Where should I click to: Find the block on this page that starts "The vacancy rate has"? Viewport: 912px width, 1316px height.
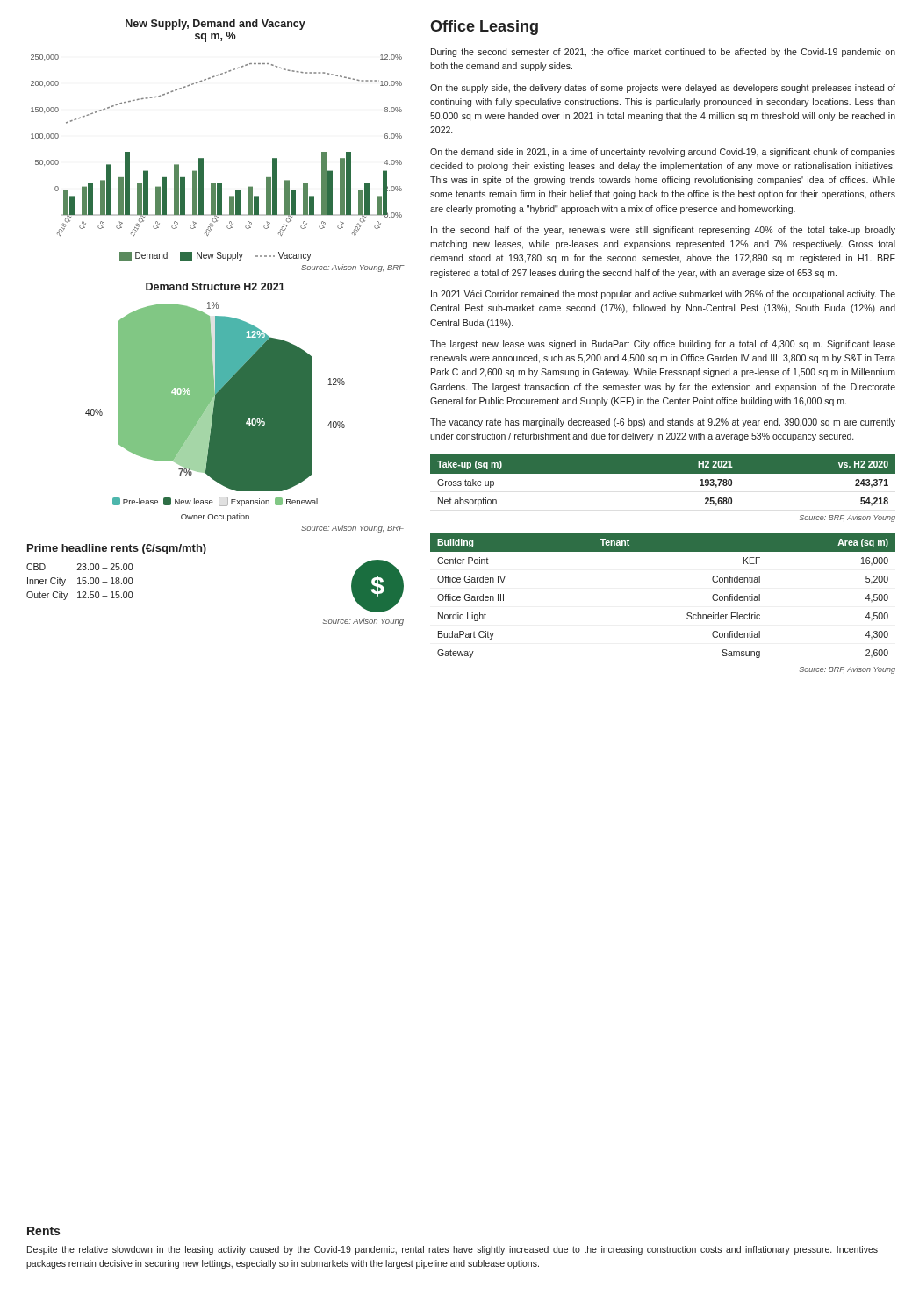coord(663,429)
